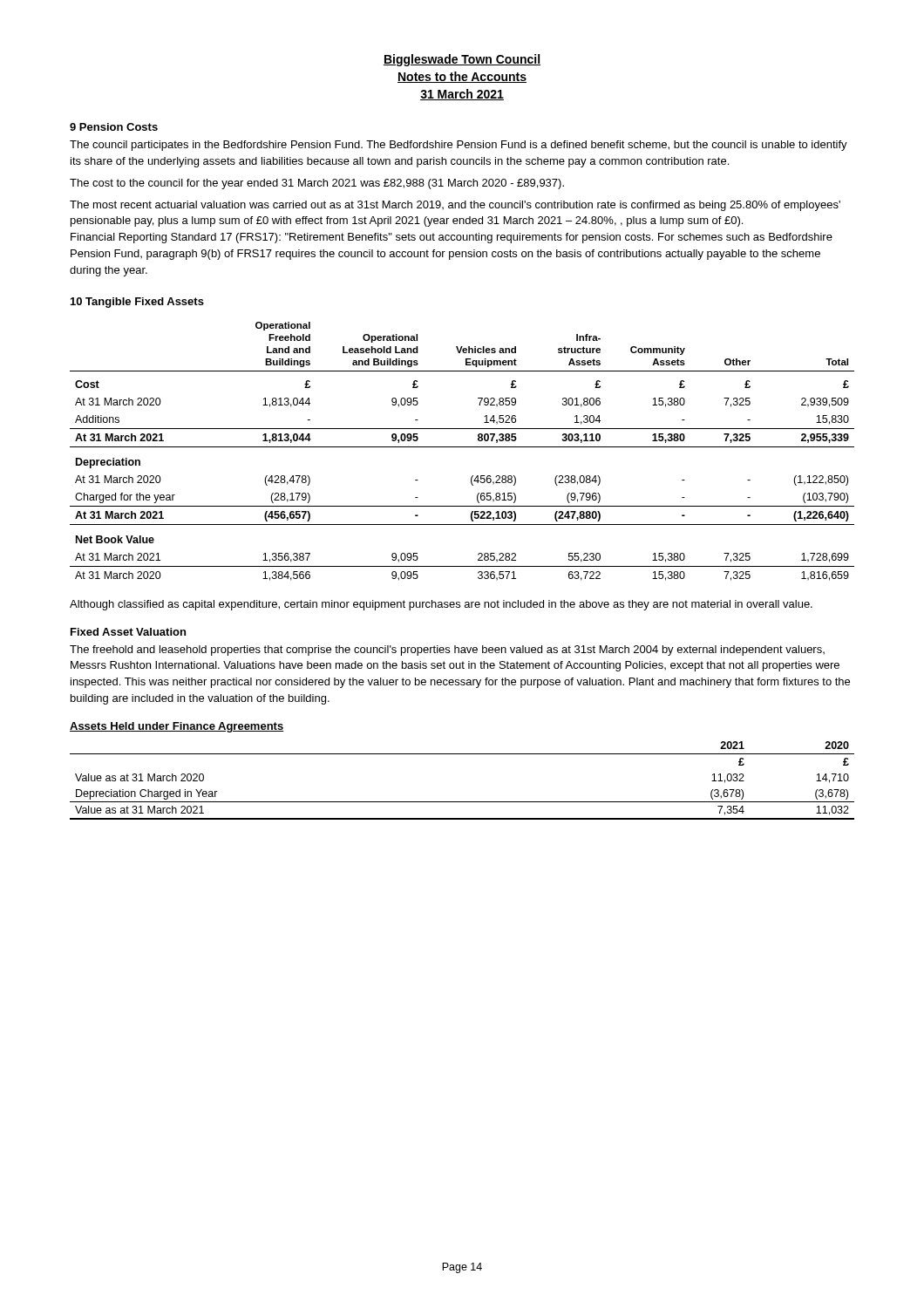Select the table that reads "Operational Freehold Land"
This screenshot has width=924, height=1308.
coord(462,450)
